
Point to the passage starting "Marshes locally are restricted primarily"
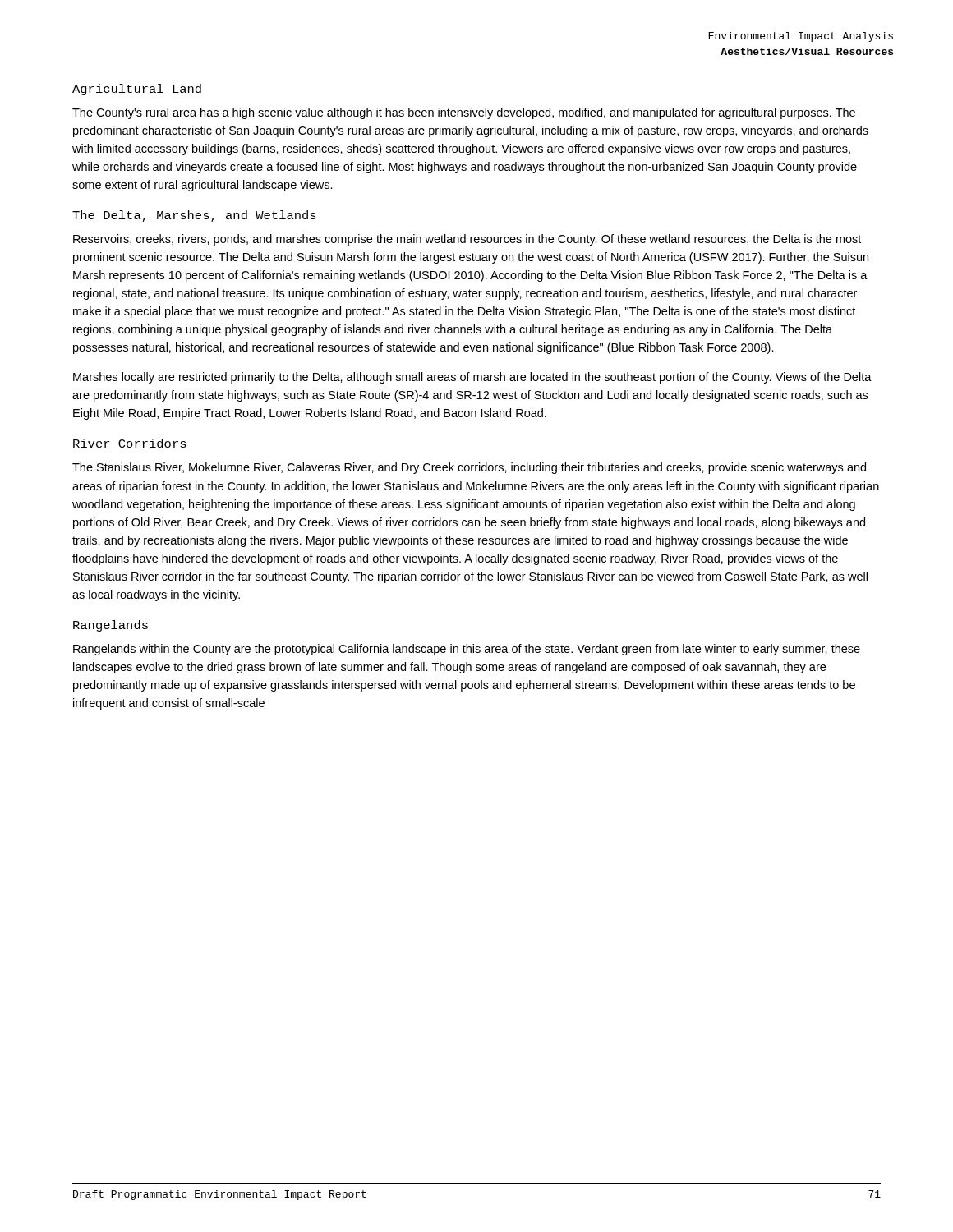tap(472, 395)
